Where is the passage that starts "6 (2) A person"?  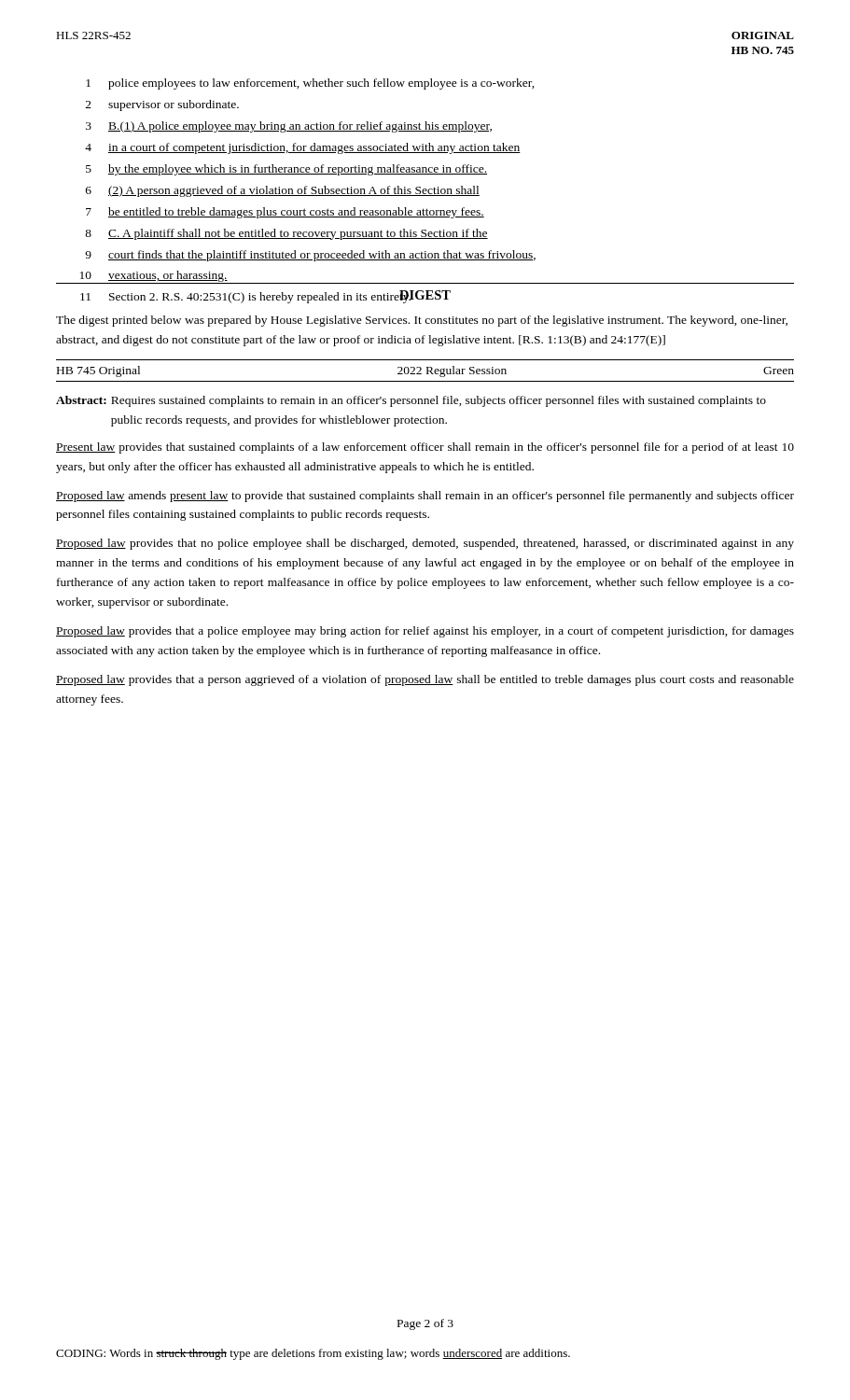tap(425, 191)
